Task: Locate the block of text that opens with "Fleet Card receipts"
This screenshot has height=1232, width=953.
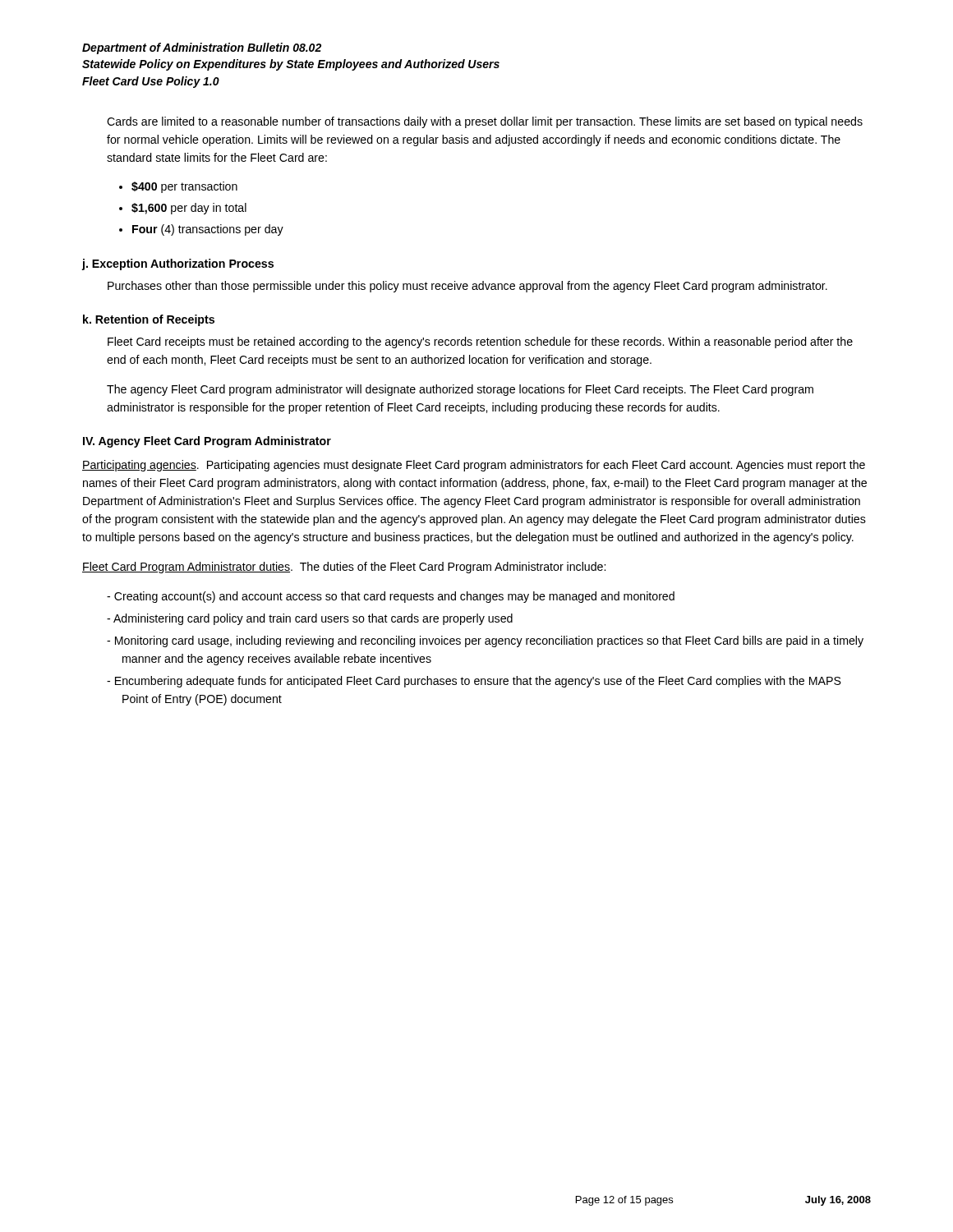Action: click(480, 351)
